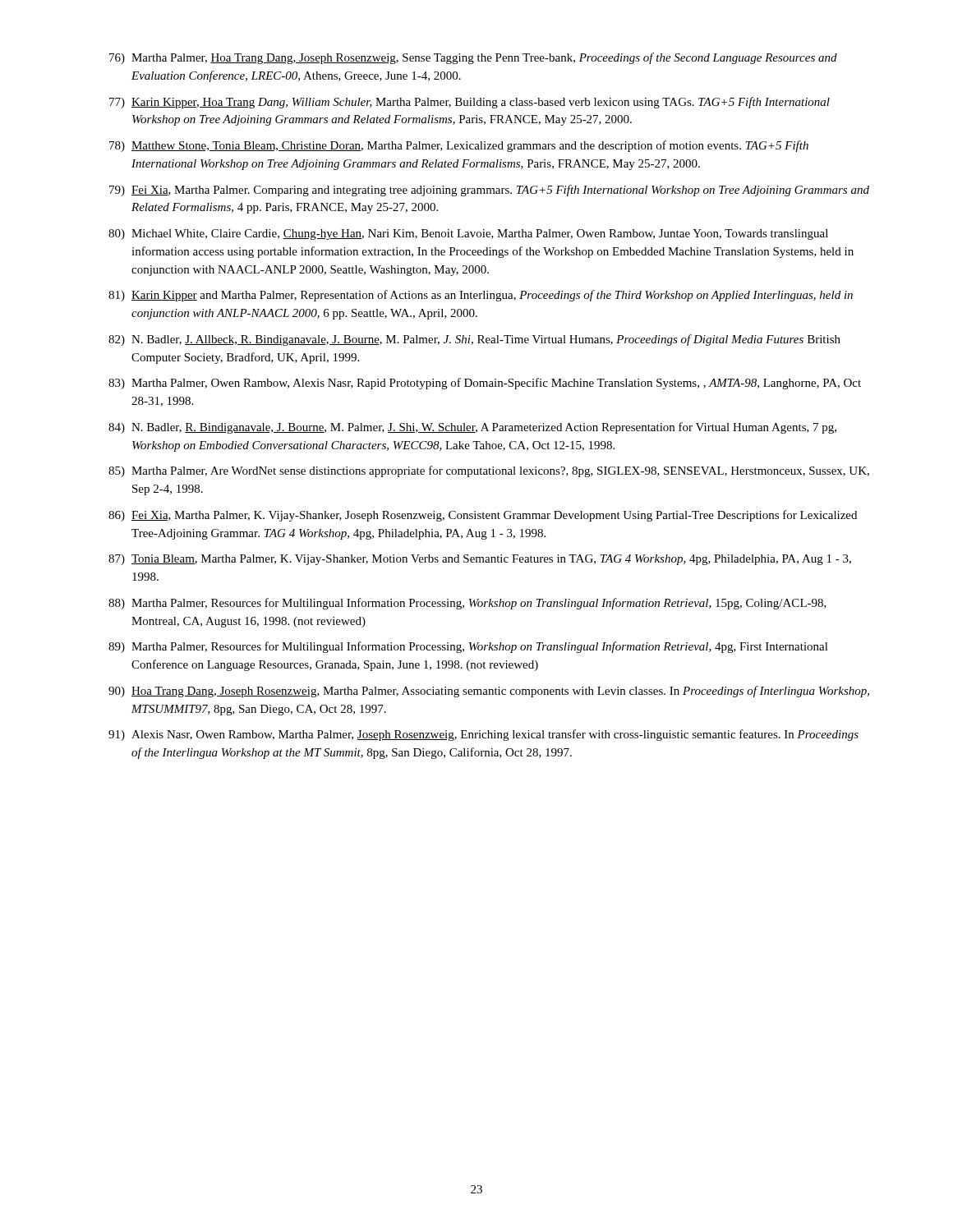Navigate to the element starting "88) Martha Palmer, Resources for Multilingual Information"
The width and height of the screenshot is (953, 1232).
click(476, 612)
